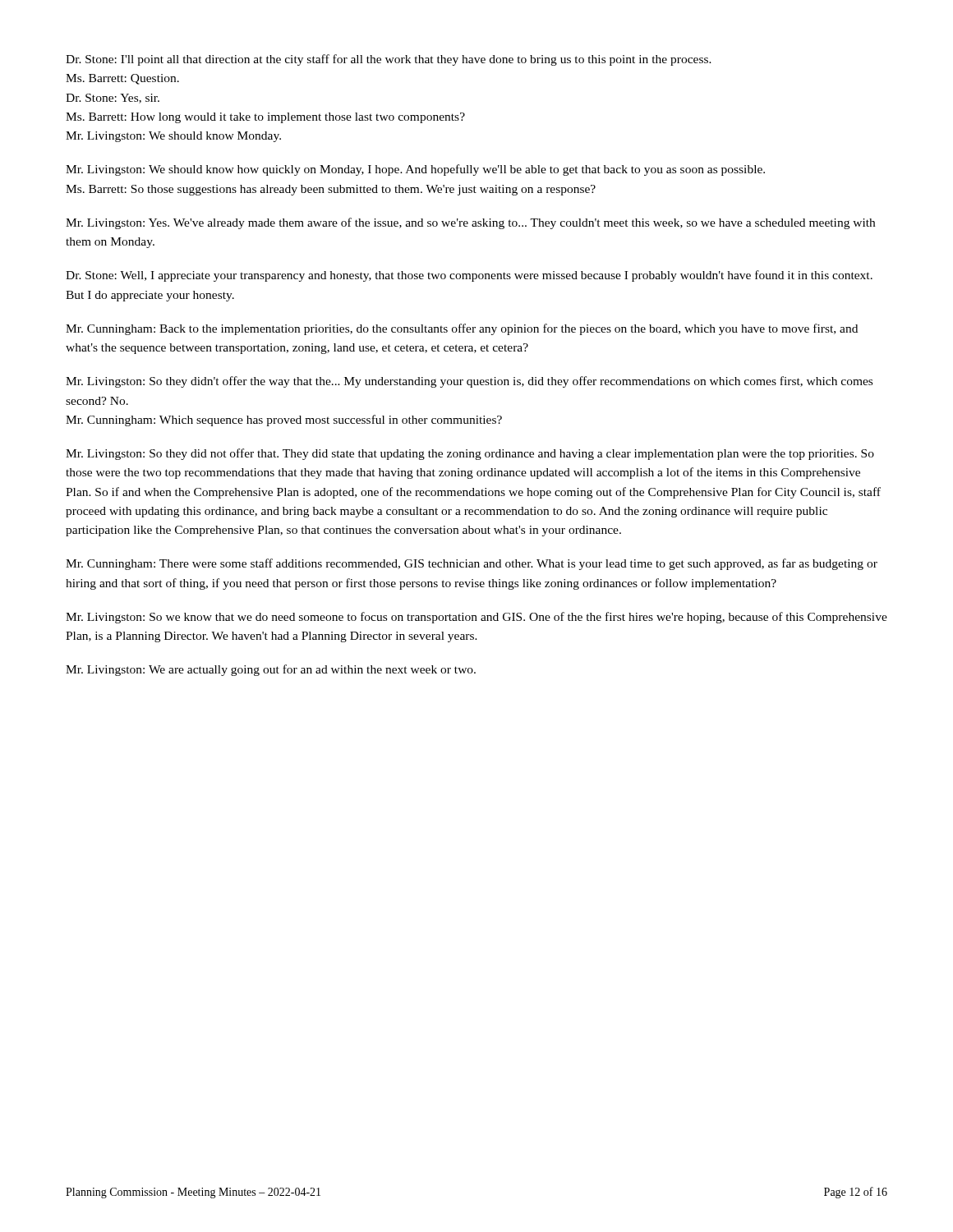
Task: Point to the passage starting "Mr. Livingston: So they did not offer"
Action: click(x=473, y=491)
